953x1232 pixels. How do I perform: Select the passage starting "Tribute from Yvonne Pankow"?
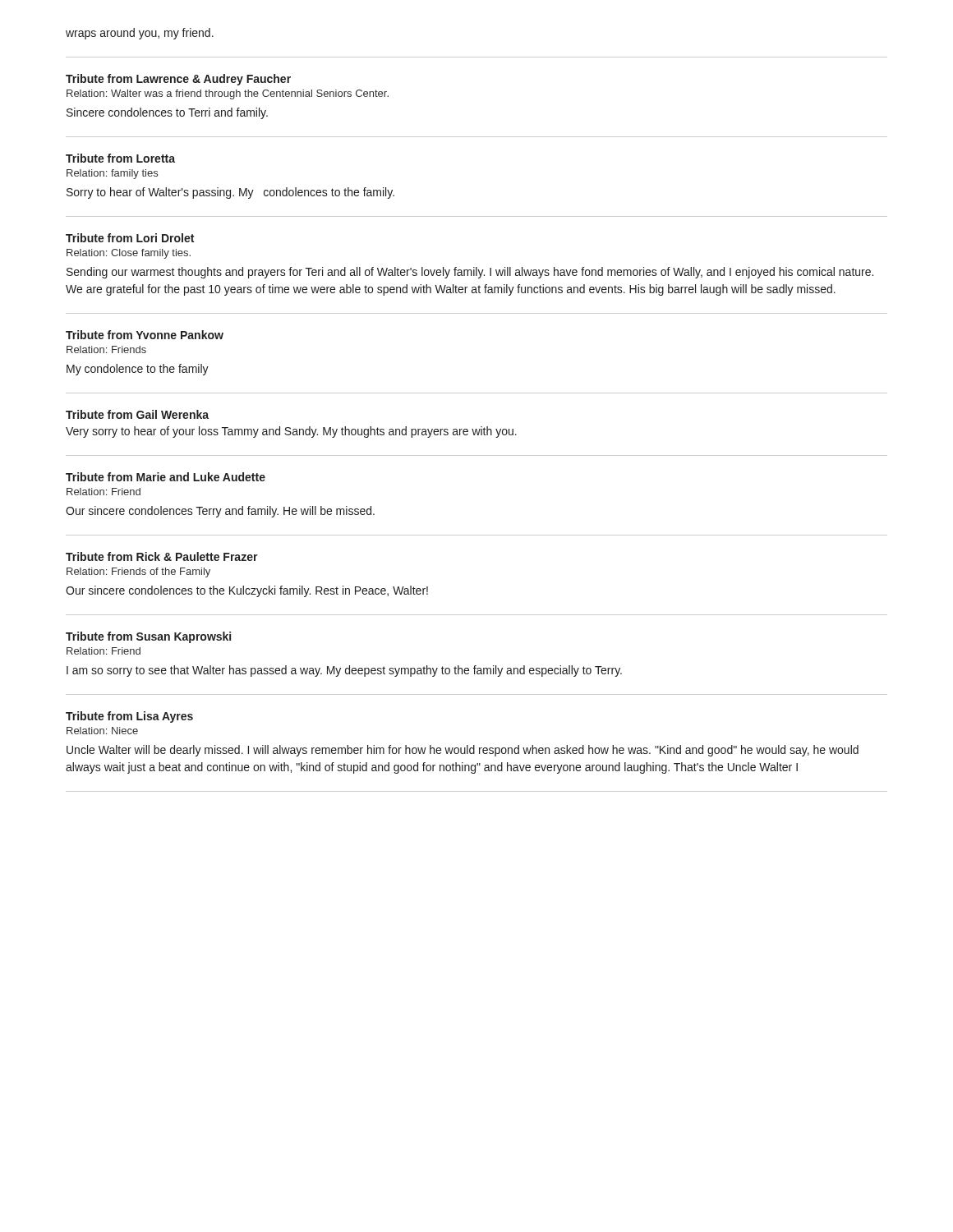[145, 335]
